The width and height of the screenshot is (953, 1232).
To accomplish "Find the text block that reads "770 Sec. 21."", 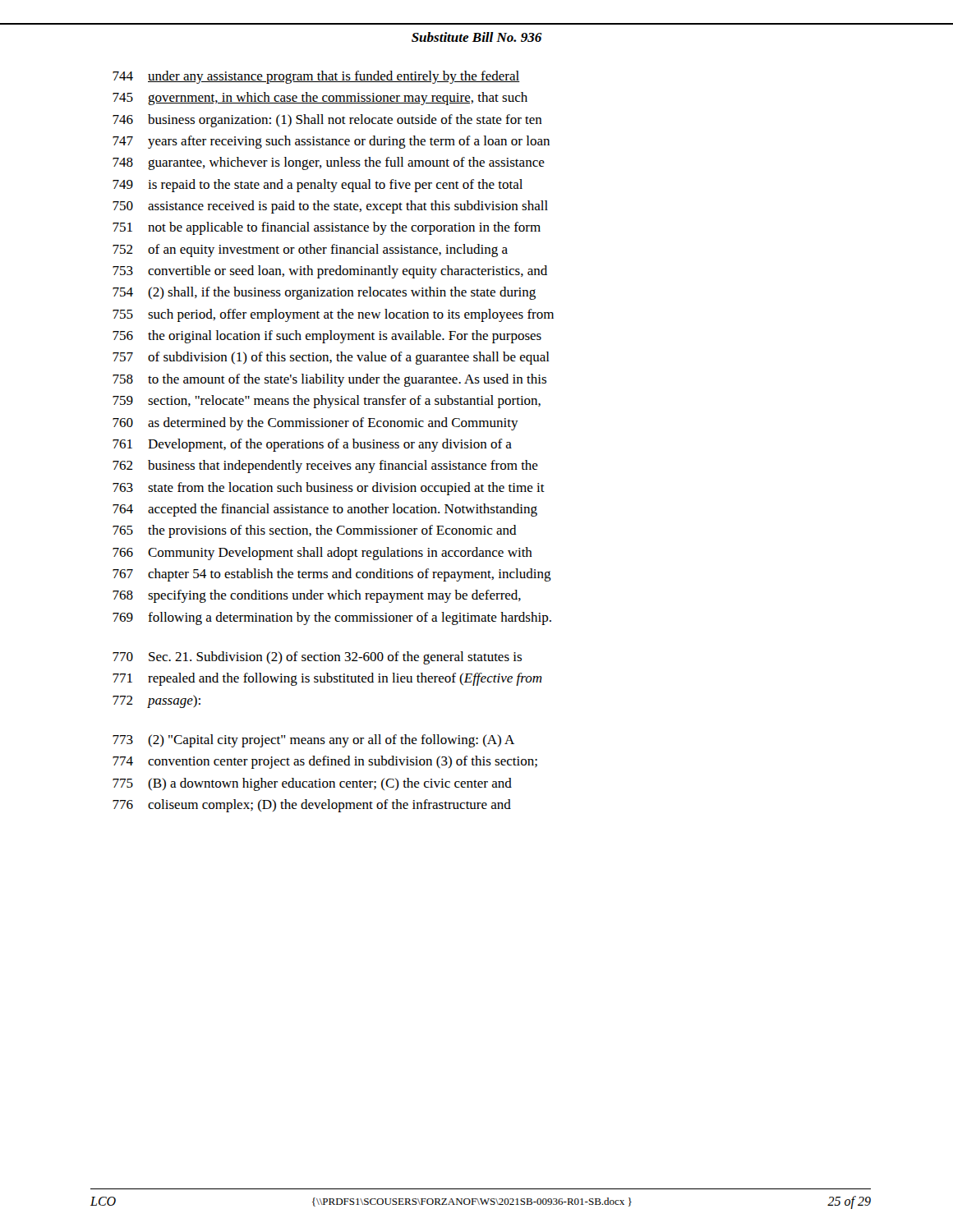I will (x=481, y=679).
